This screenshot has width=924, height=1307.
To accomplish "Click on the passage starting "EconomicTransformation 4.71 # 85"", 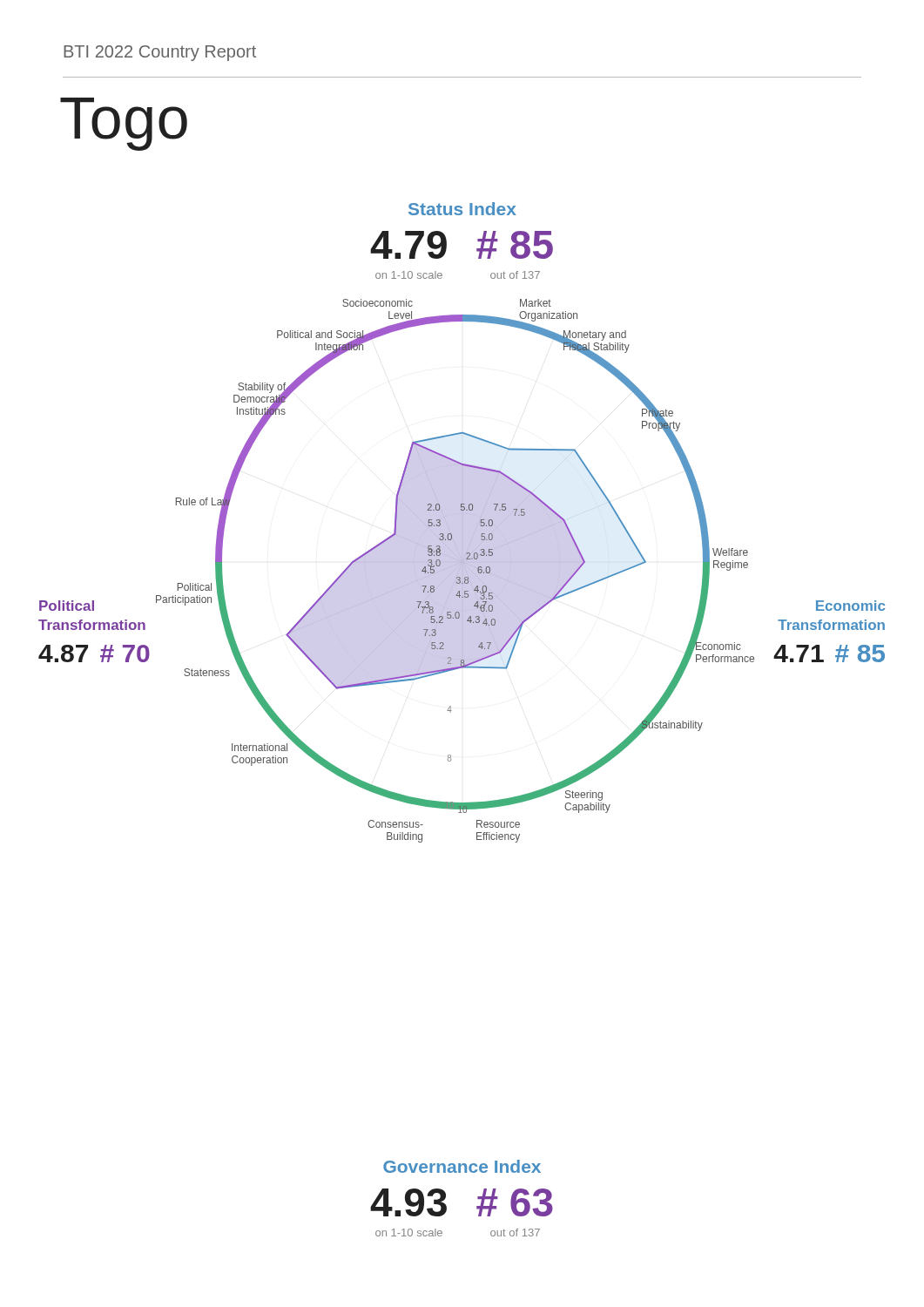I will pos(830,633).
